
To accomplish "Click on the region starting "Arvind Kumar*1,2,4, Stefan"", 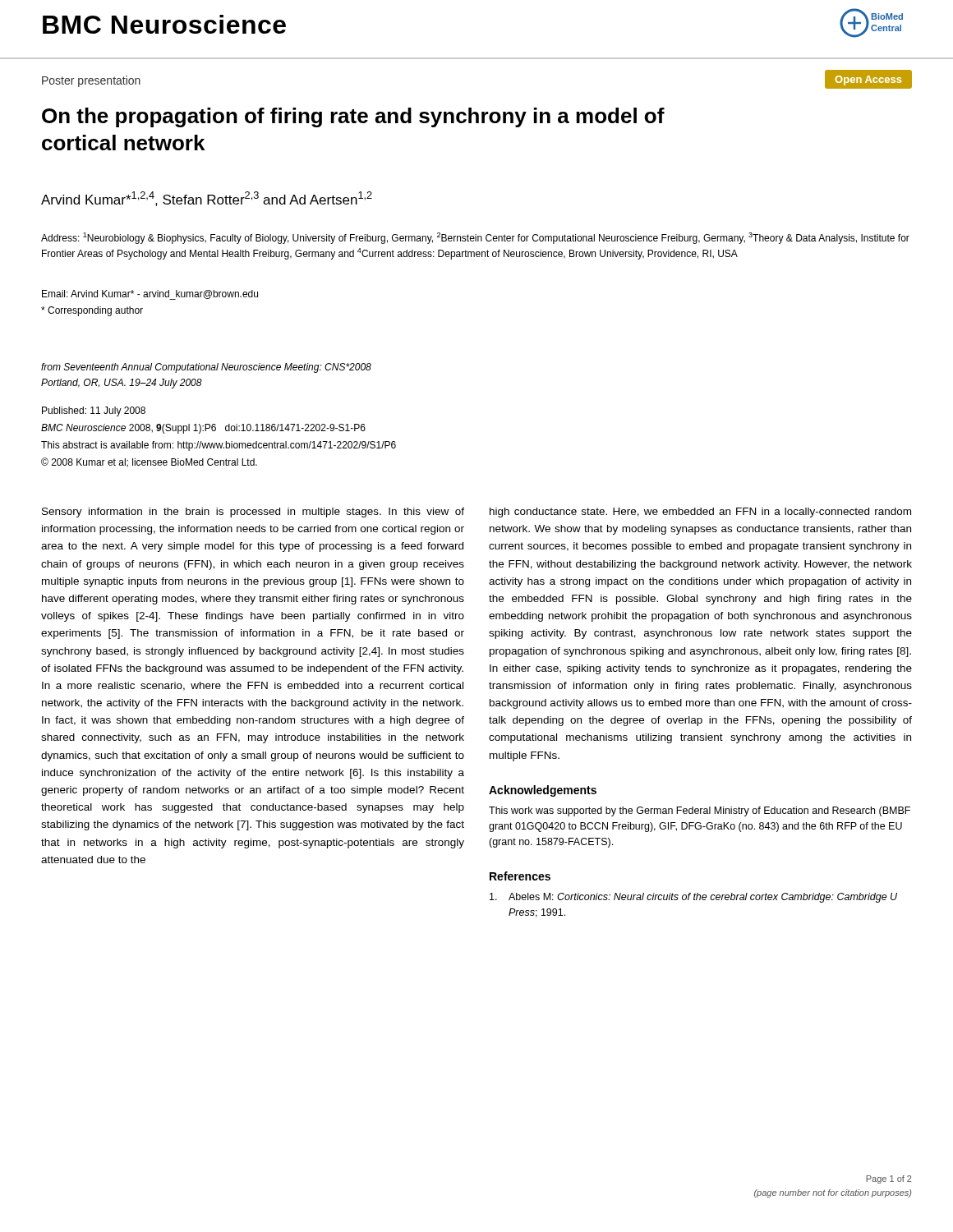I will point(207,198).
